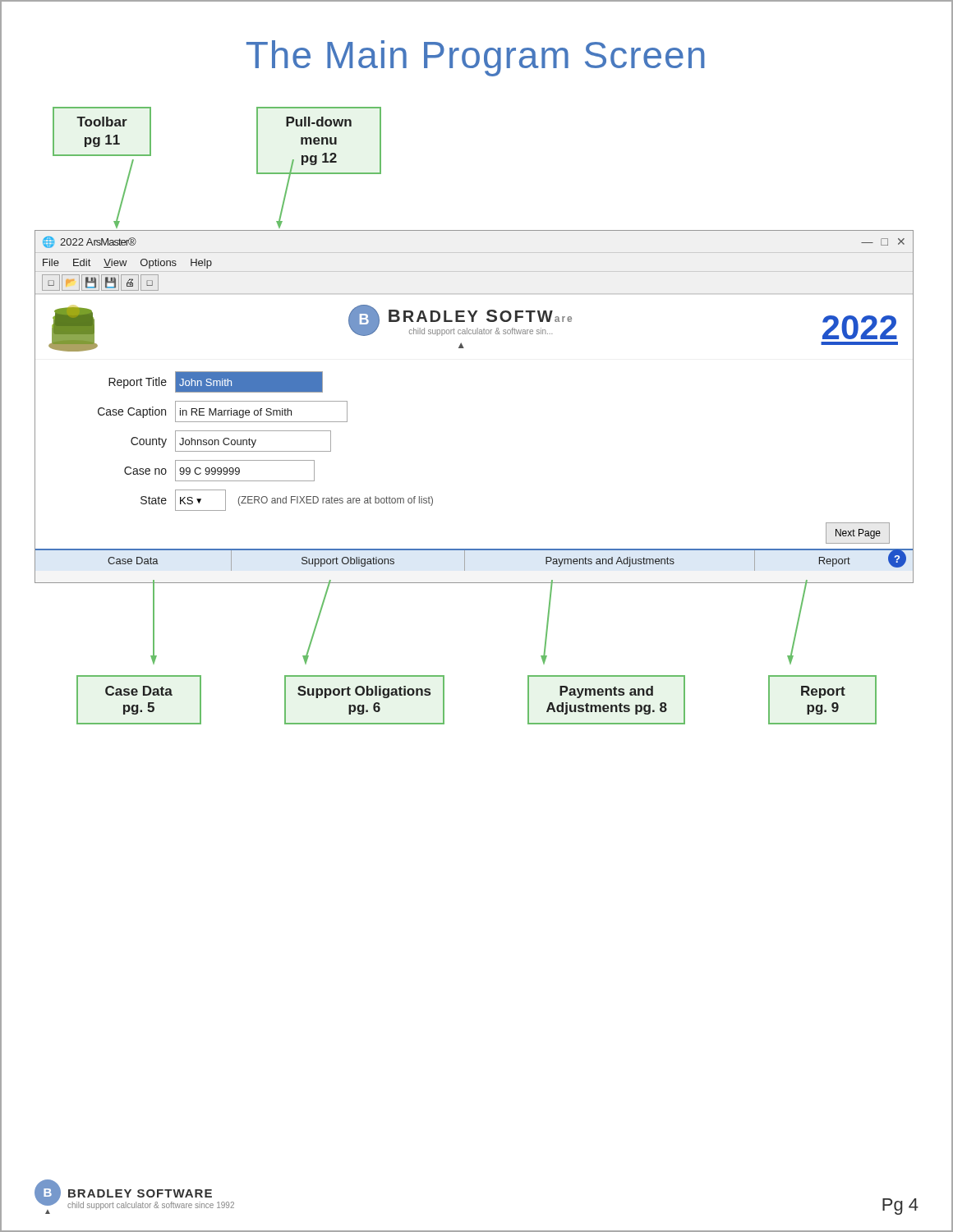Locate the element starting "Payments andAdjustments pg. 8"
The width and height of the screenshot is (953, 1232).
(x=606, y=699)
